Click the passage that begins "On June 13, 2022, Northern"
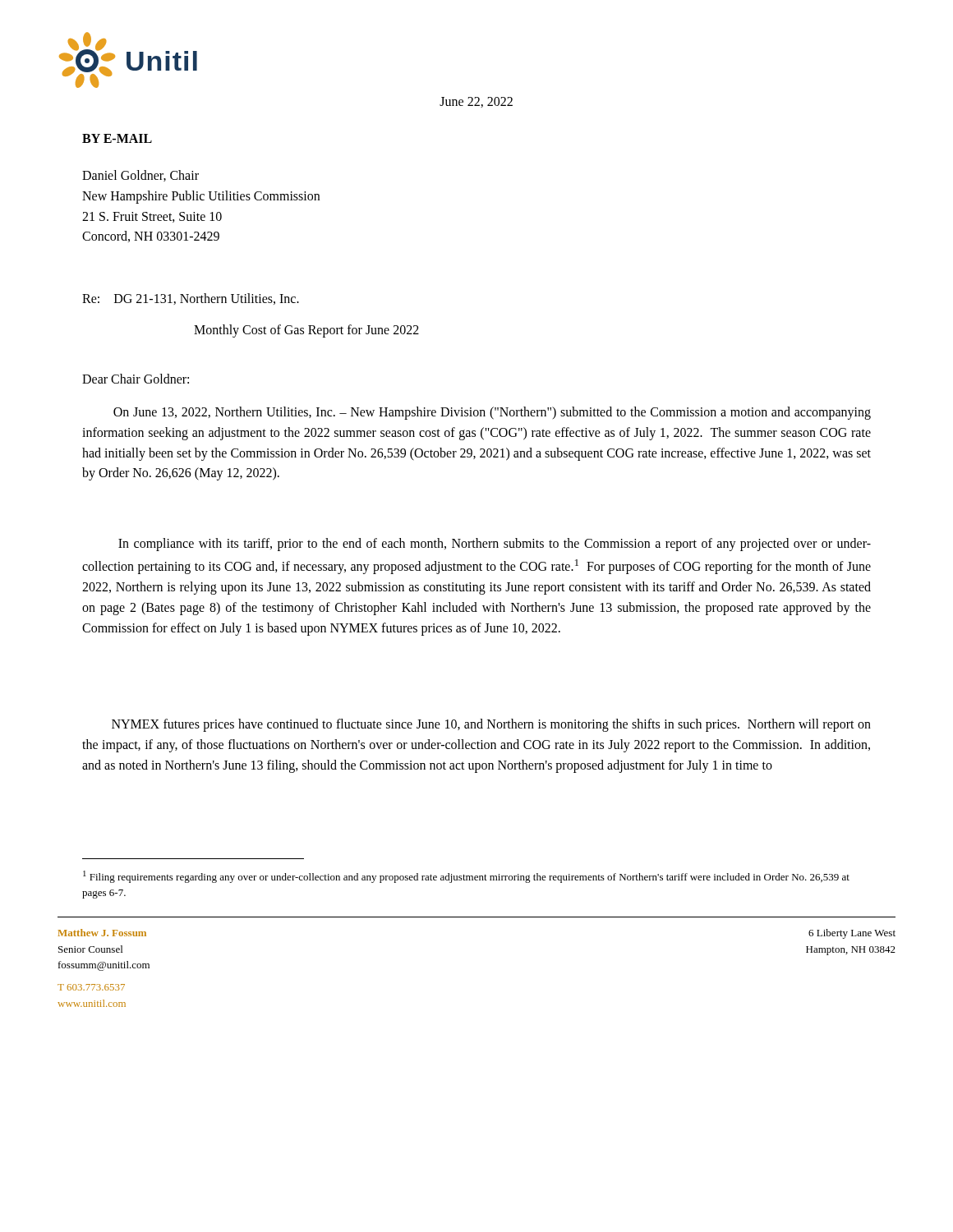The height and width of the screenshot is (1232, 953). [x=476, y=442]
